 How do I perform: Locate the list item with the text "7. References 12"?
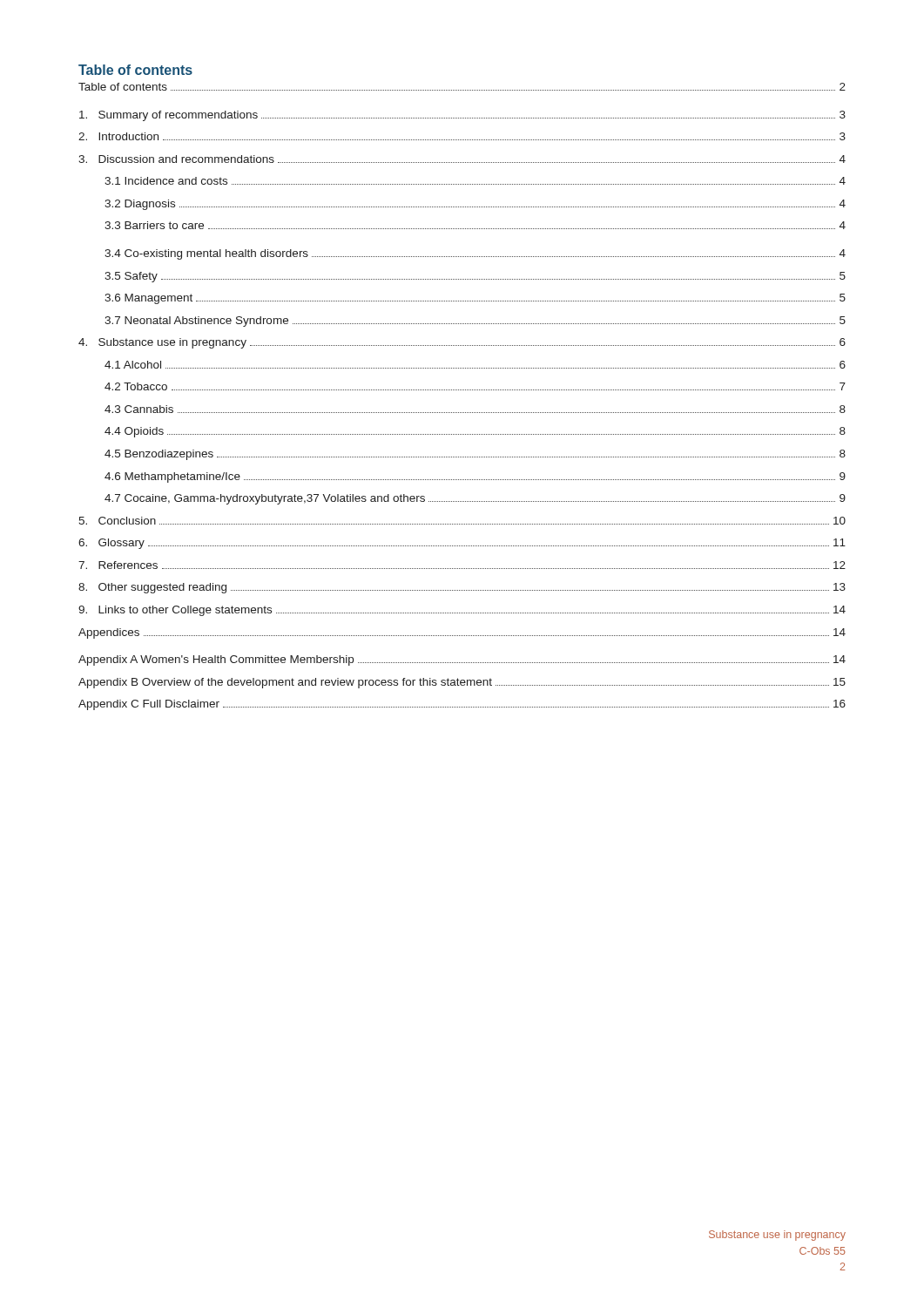[x=462, y=565]
